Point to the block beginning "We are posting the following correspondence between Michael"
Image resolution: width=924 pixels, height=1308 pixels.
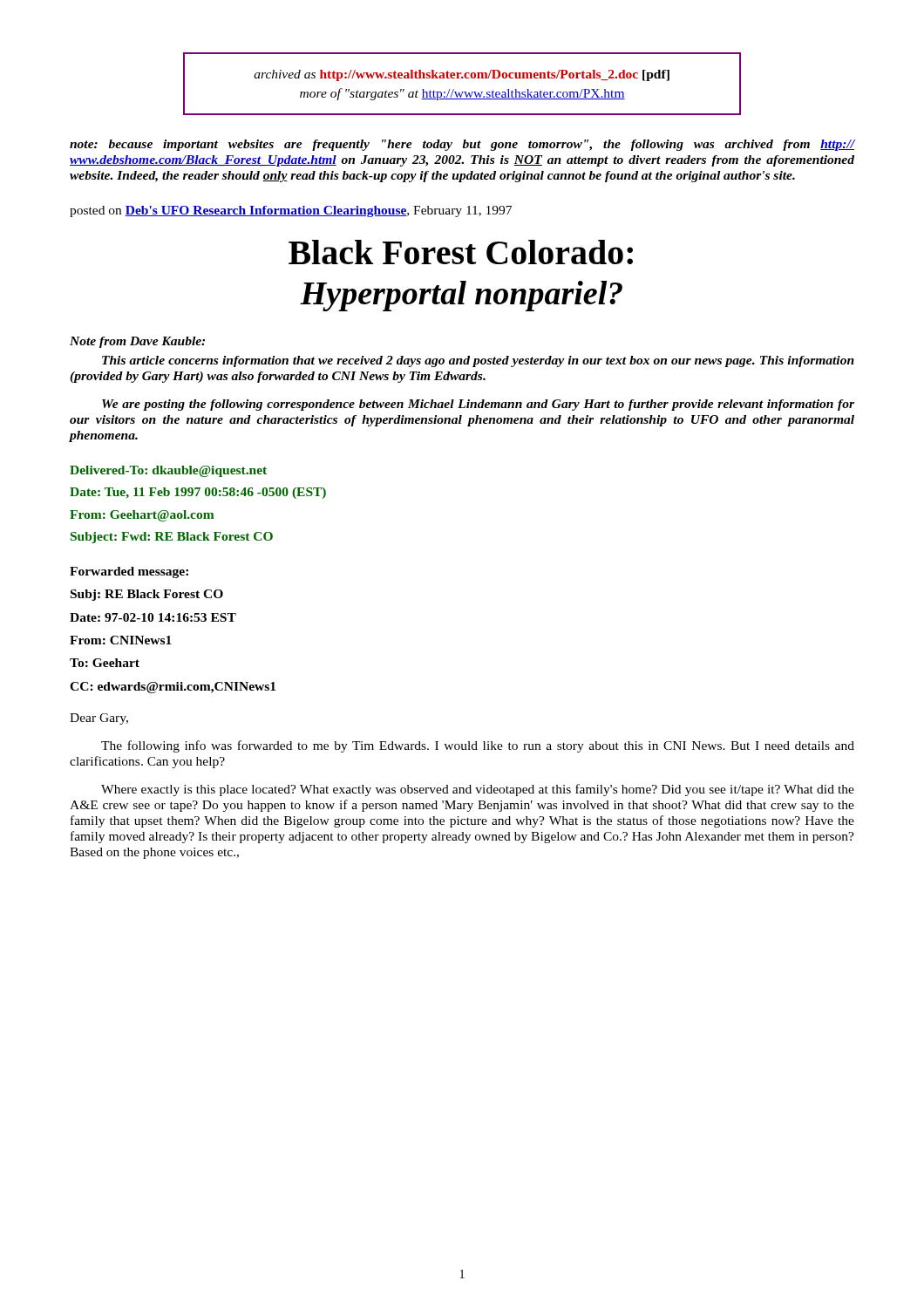point(462,419)
